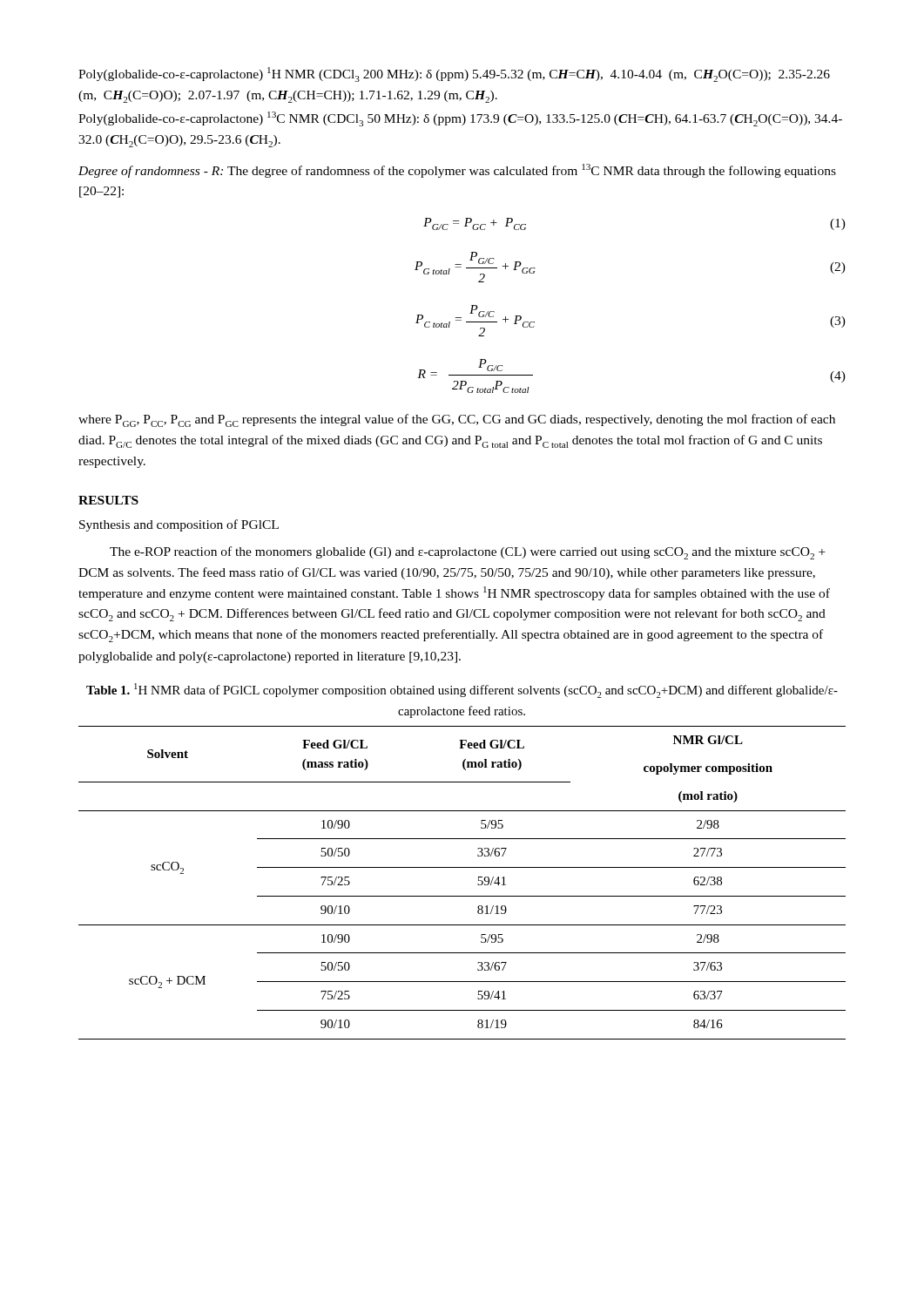The image size is (924, 1307).
Task: Point to the passage starting "R = PG/C"
Action: point(497,376)
